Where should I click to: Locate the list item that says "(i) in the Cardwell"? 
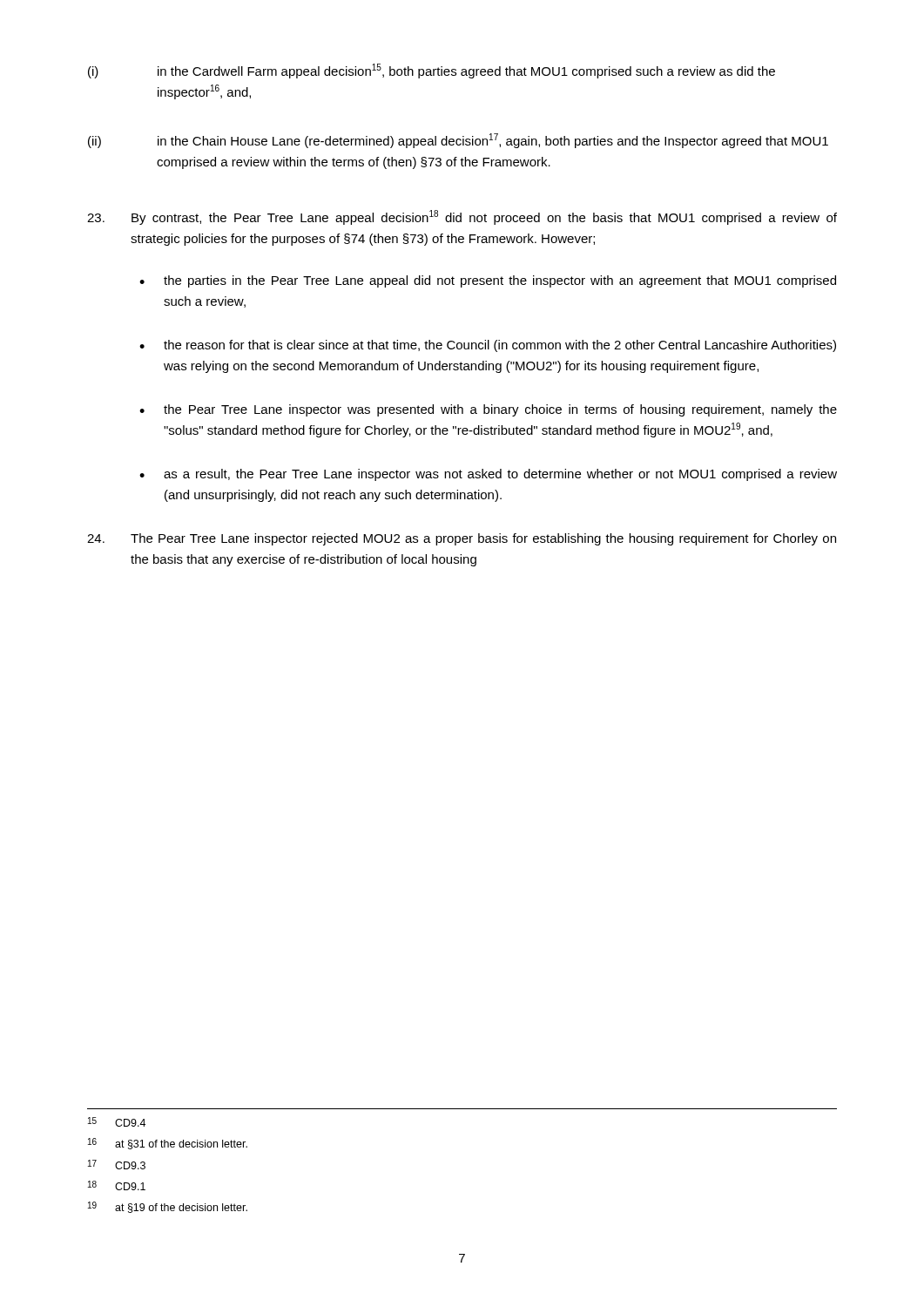point(462,82)
